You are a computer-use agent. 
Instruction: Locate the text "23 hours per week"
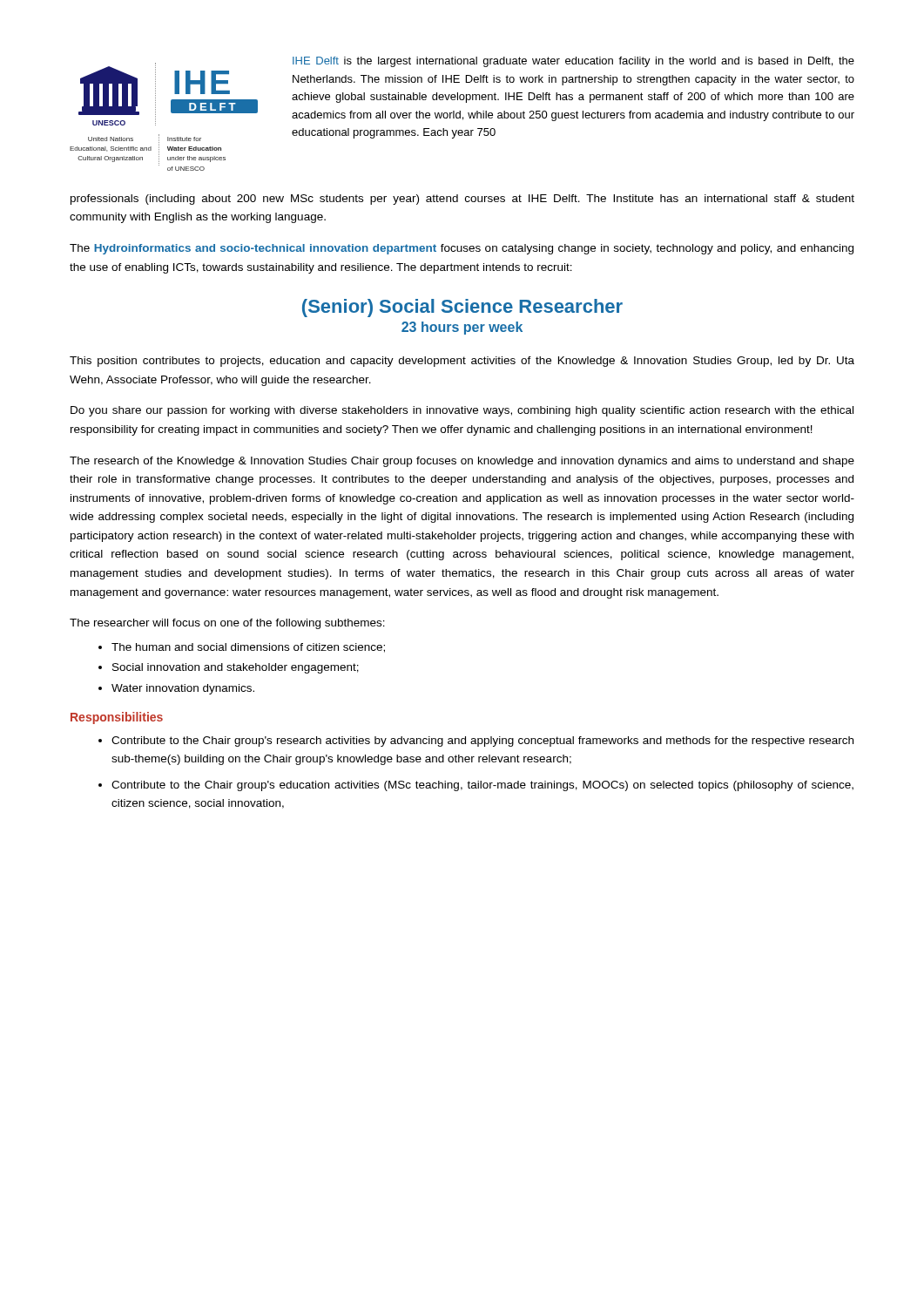462,327
